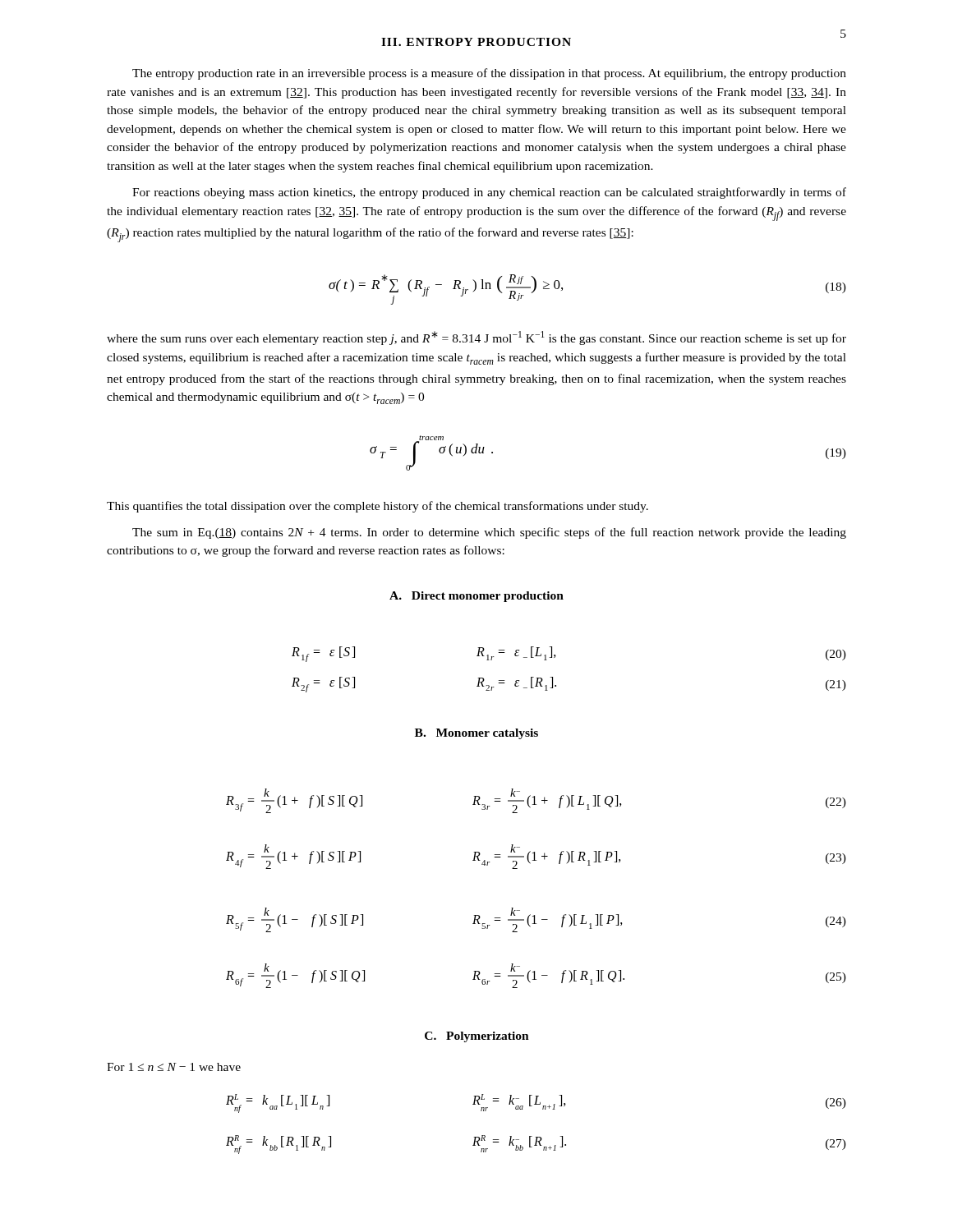Locate the region starting "This quantifies the total dissipation over the complete"
953x1232 pixels.
coord(378,505)
